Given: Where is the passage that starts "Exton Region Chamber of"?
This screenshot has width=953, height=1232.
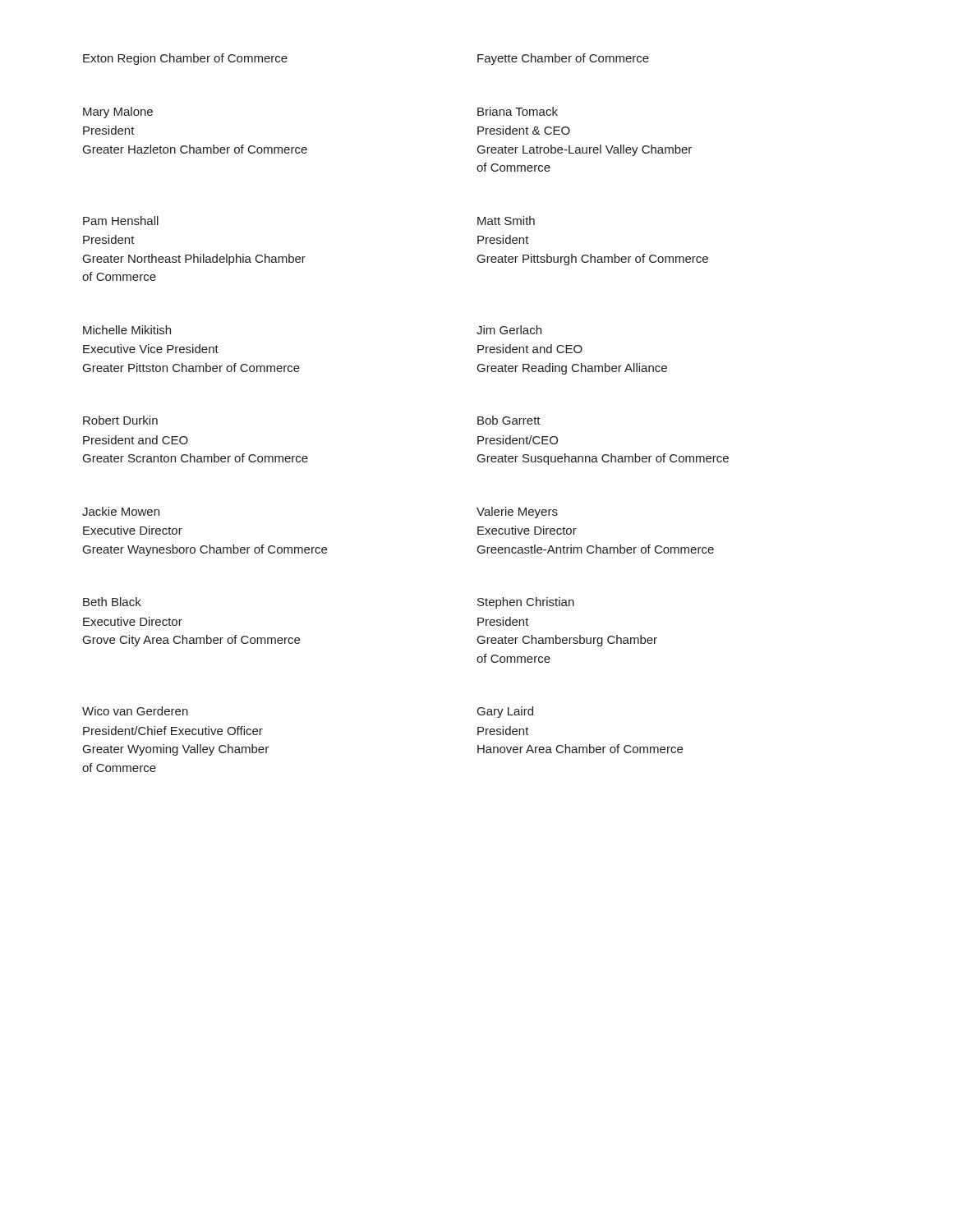Looking at the screenshot, I should [x=279, y=59].
